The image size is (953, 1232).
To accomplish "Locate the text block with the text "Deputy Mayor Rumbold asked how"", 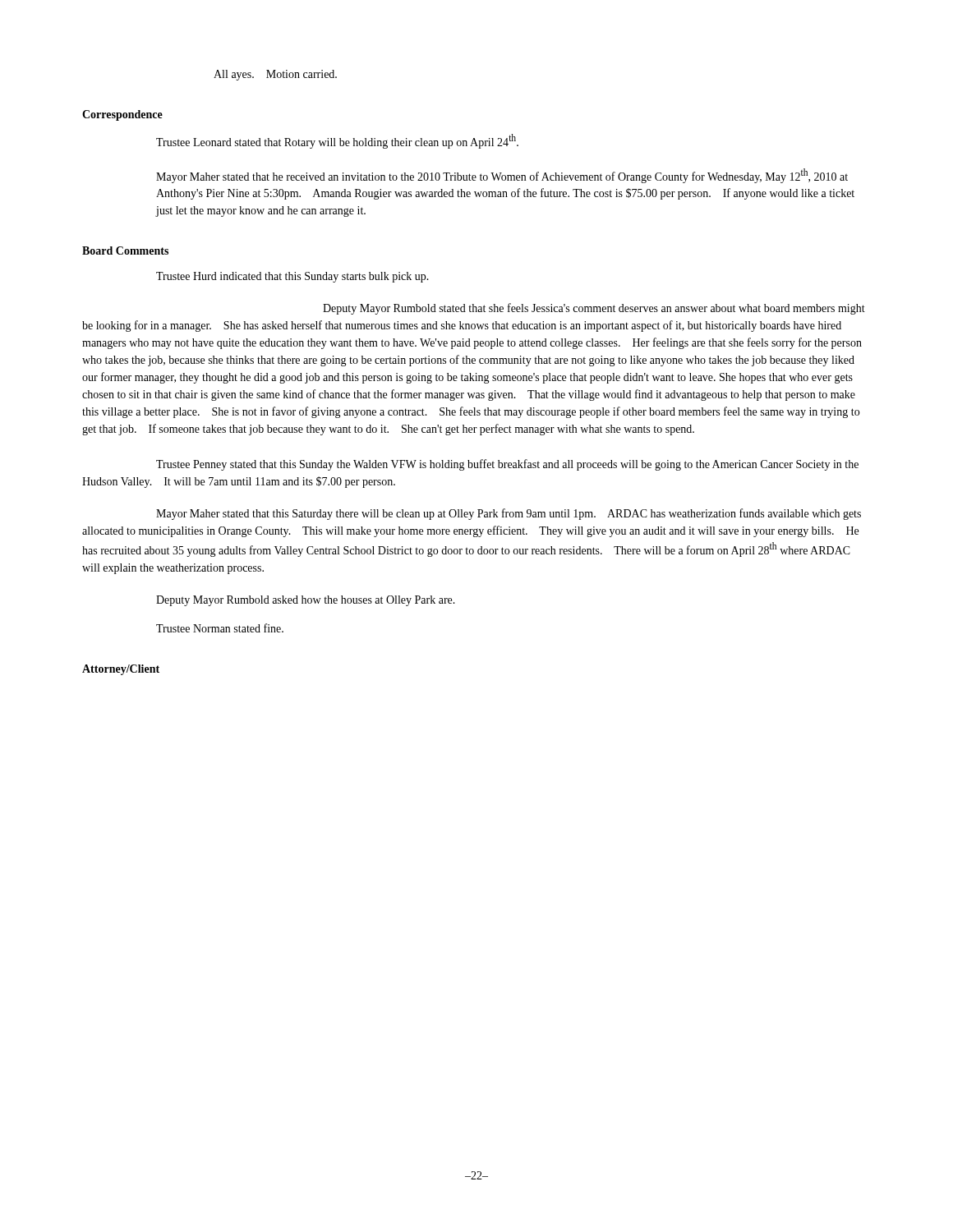I will tap(306, 601).
